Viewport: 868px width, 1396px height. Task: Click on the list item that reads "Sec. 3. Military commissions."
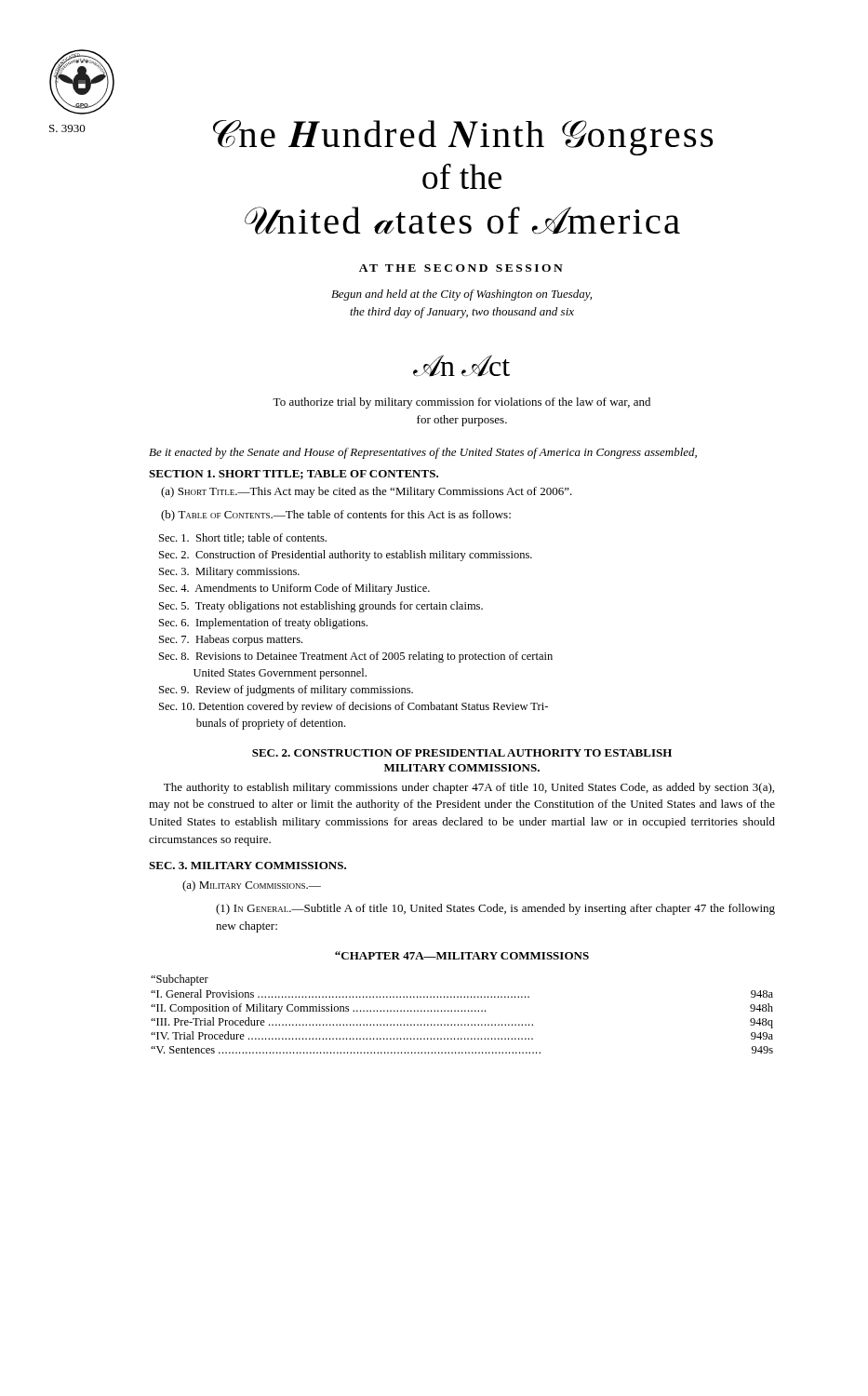pyautogui.click(x=229, y=572)
